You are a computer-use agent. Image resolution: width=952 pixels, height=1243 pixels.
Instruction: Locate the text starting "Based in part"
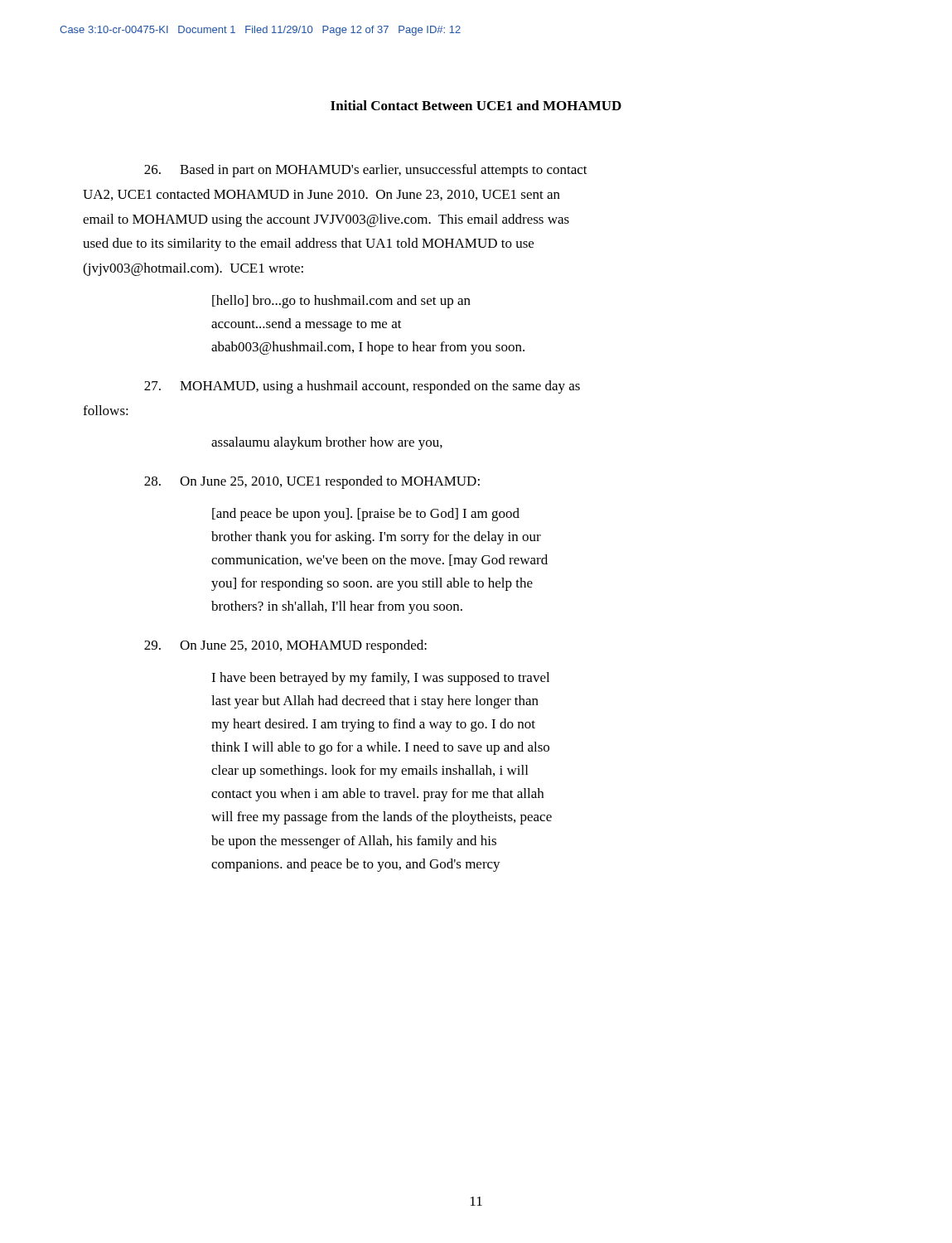476,219
